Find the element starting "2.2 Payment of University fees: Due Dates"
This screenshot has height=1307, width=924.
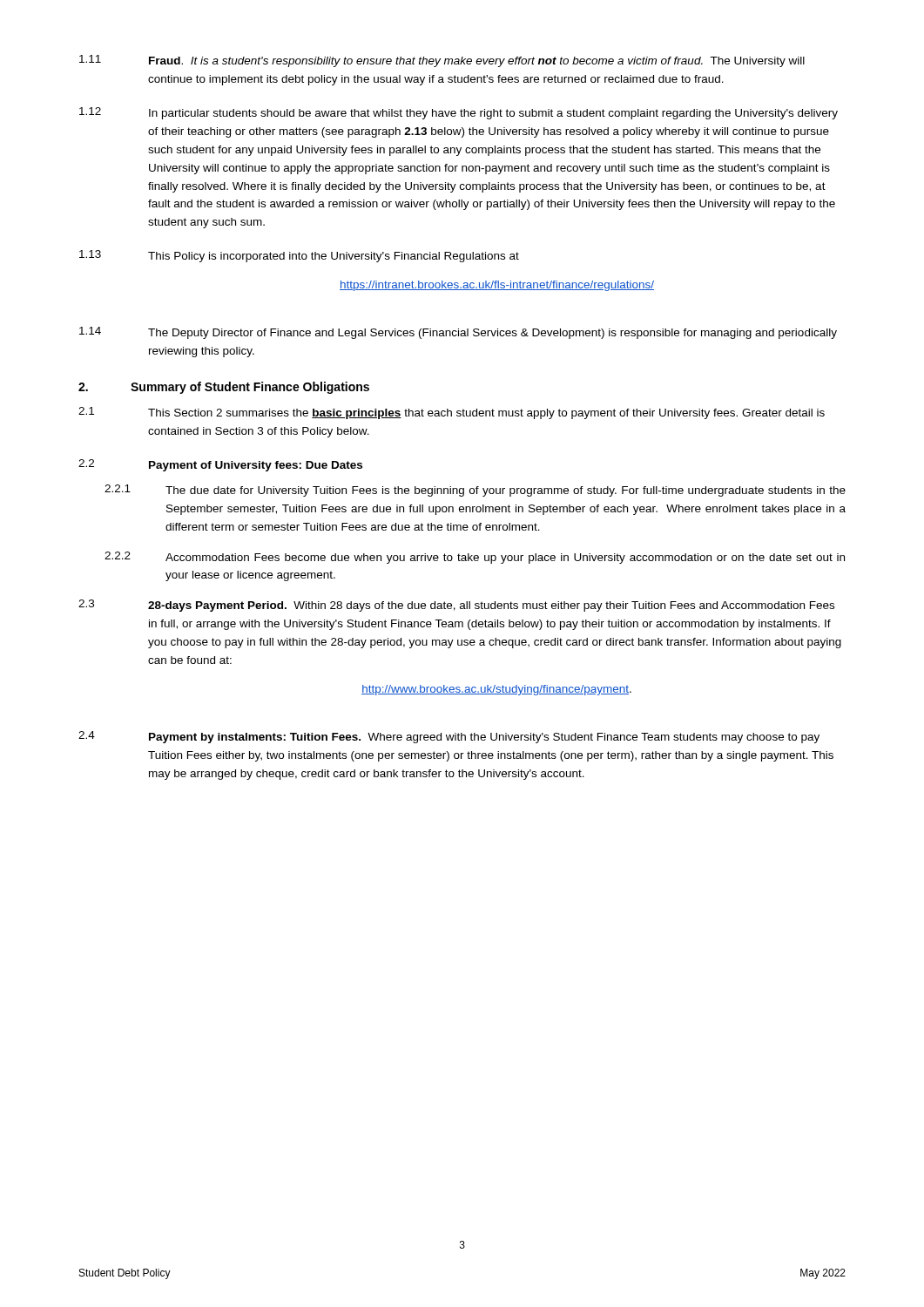(x=220, y=465)
